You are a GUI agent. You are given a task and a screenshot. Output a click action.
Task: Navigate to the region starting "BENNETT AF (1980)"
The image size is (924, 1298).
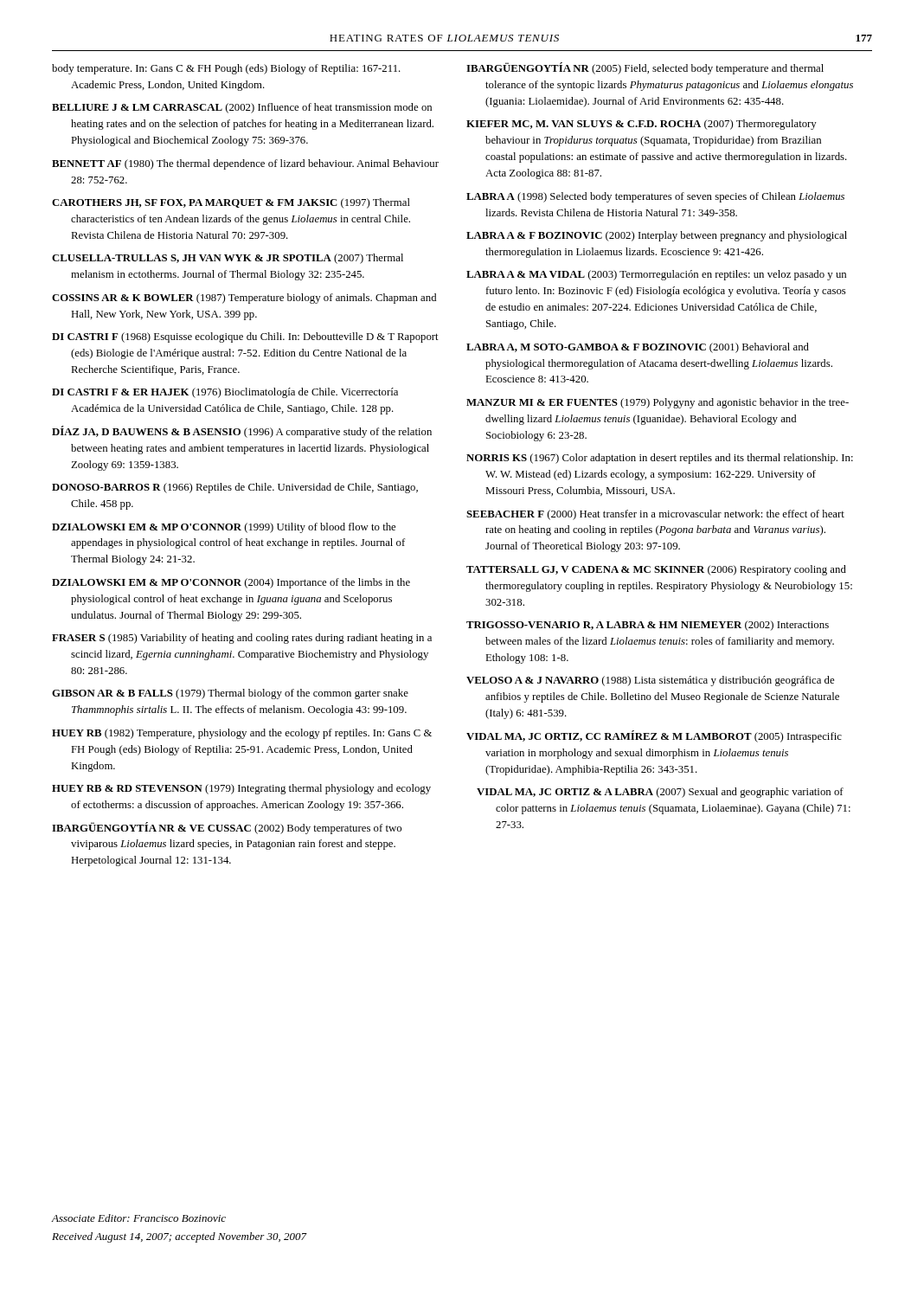tap(245, 171)
